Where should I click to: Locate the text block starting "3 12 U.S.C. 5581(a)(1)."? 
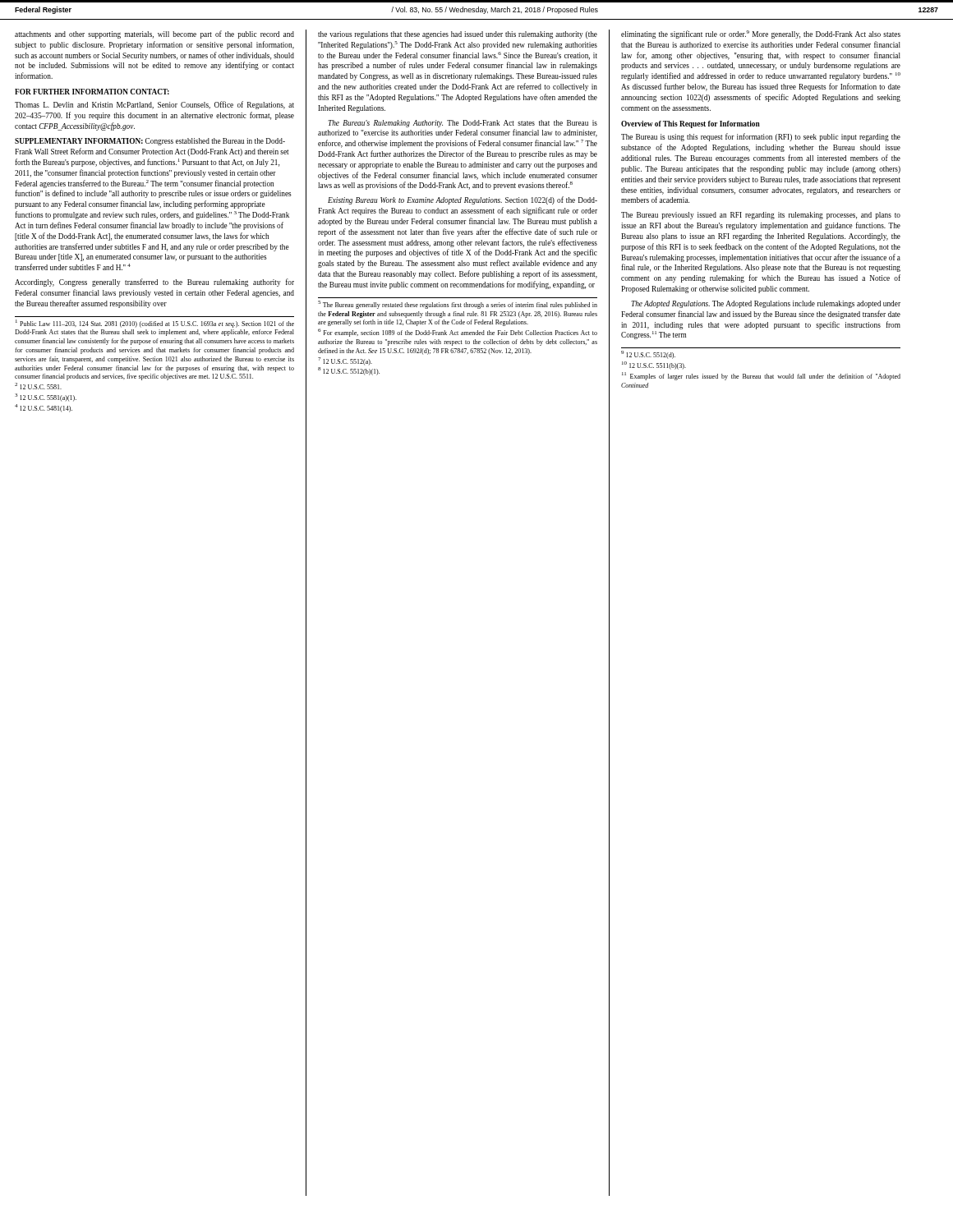pyautogui.click(x=46, y=398)
